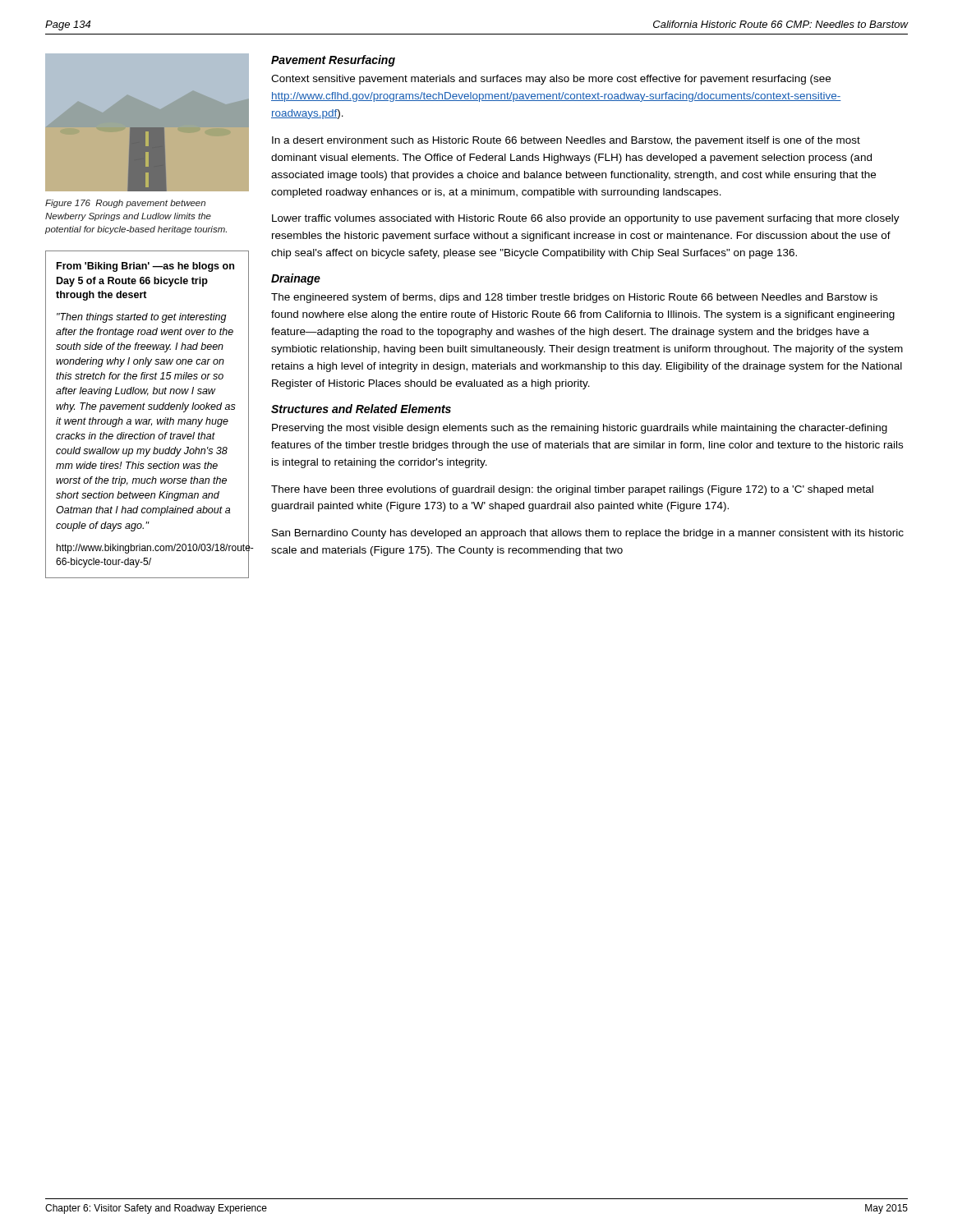Point to the passage starting "San Bernardino County has developed an approach that"
953x1232 pixels.
coord(587,542)
